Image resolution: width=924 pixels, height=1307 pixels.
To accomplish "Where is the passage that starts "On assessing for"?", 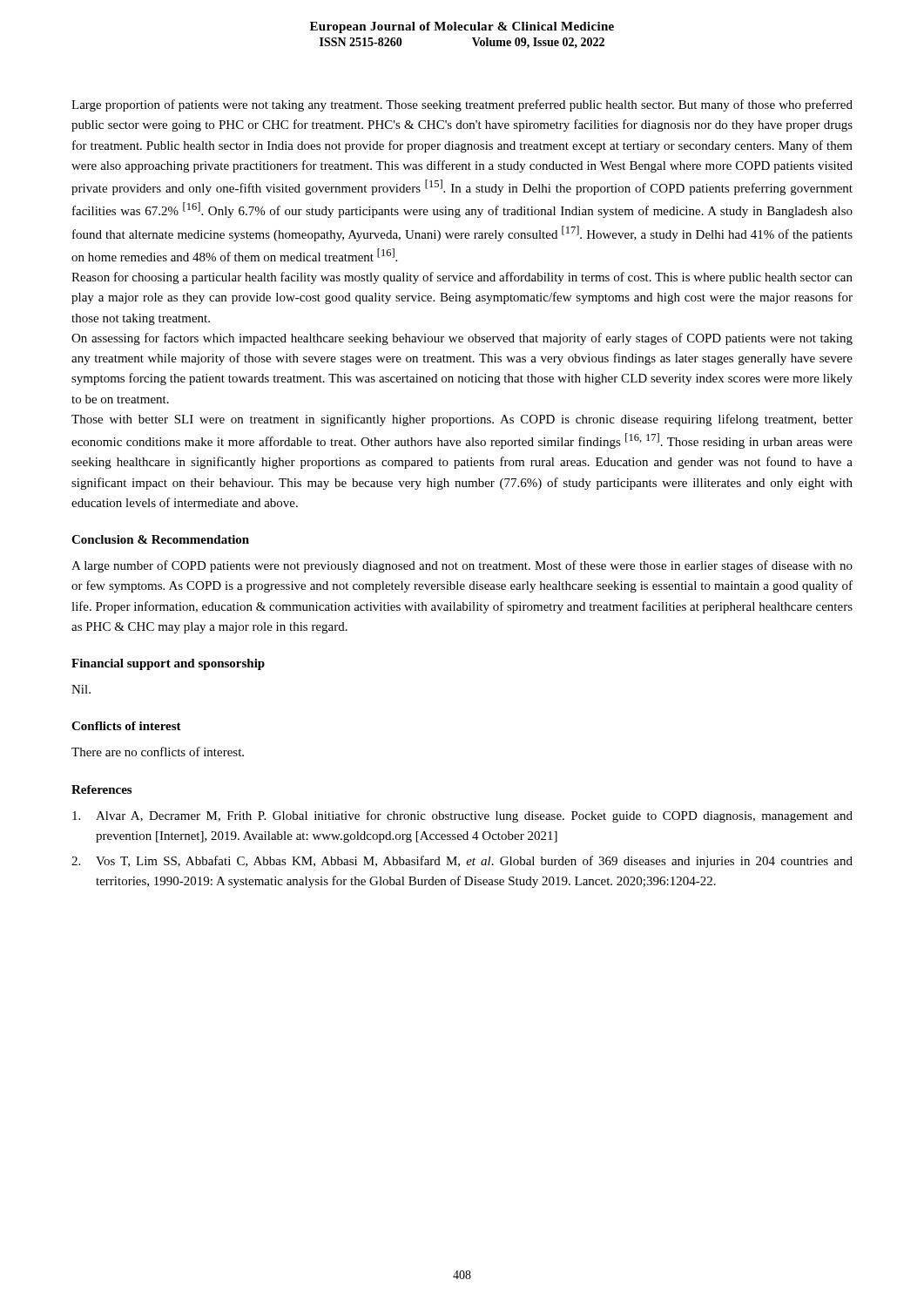I will tap(462, 369).
